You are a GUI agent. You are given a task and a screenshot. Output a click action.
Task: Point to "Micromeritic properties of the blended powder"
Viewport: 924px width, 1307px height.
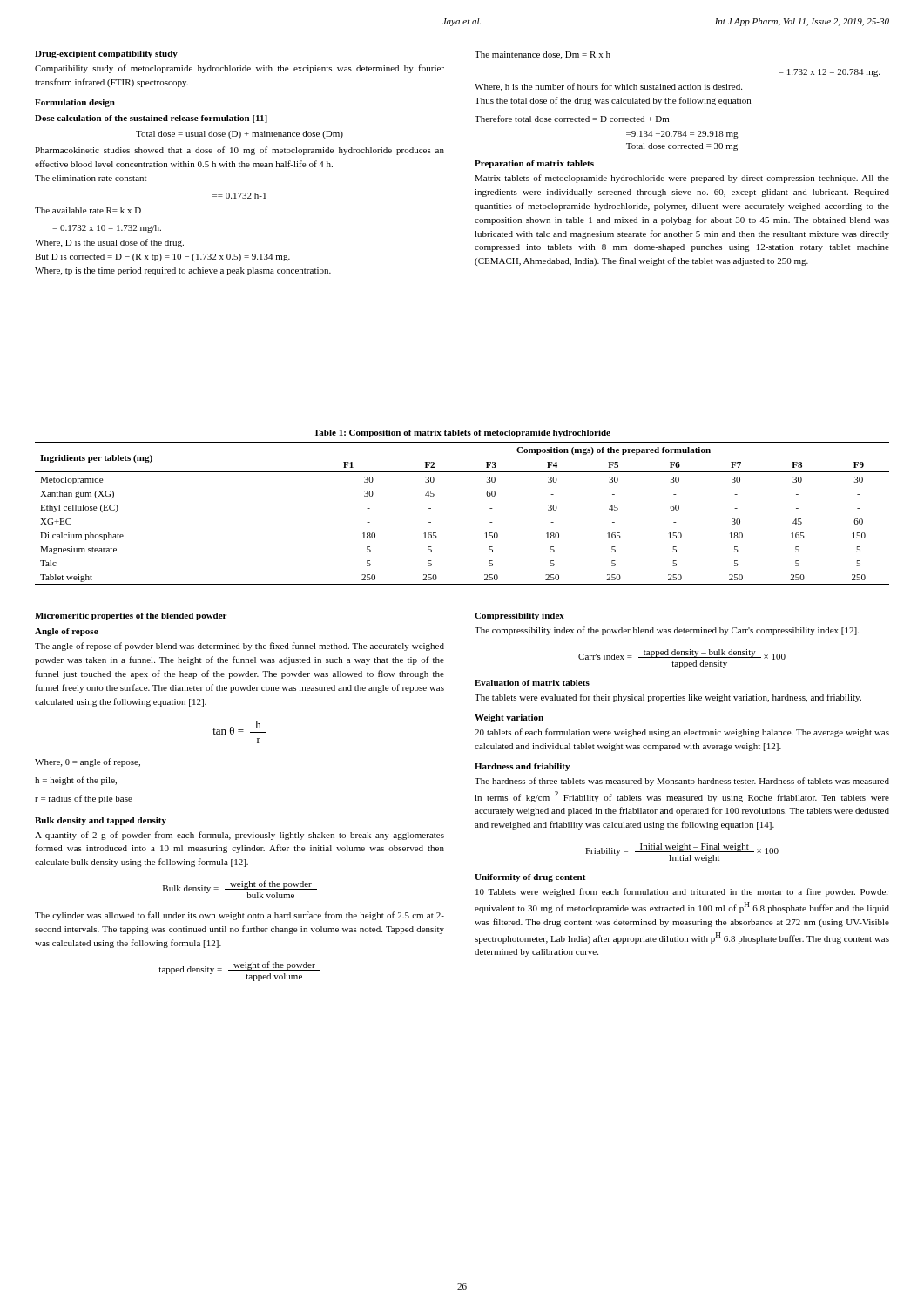click(131, 615)
